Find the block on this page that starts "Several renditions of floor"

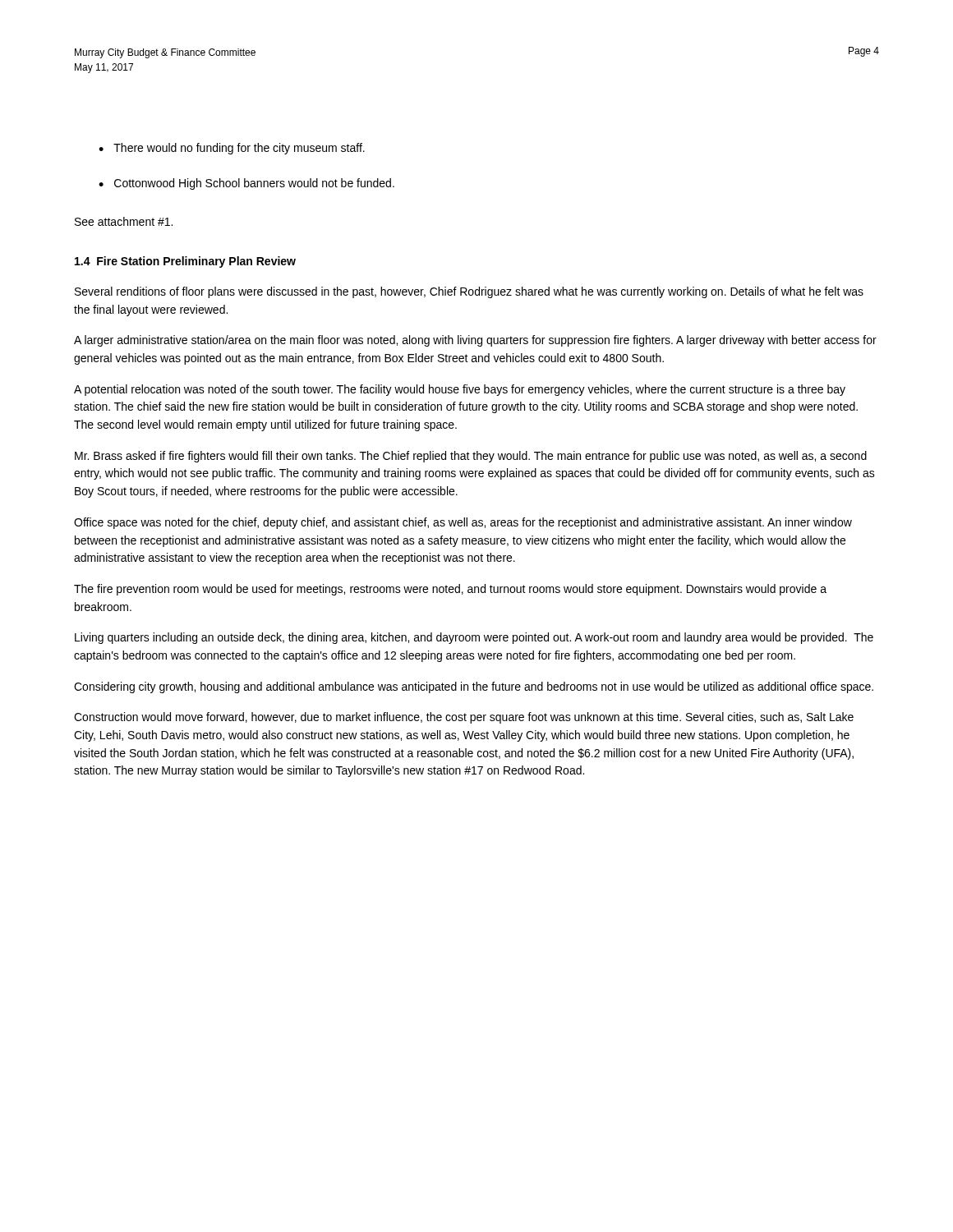pos(469,300)
